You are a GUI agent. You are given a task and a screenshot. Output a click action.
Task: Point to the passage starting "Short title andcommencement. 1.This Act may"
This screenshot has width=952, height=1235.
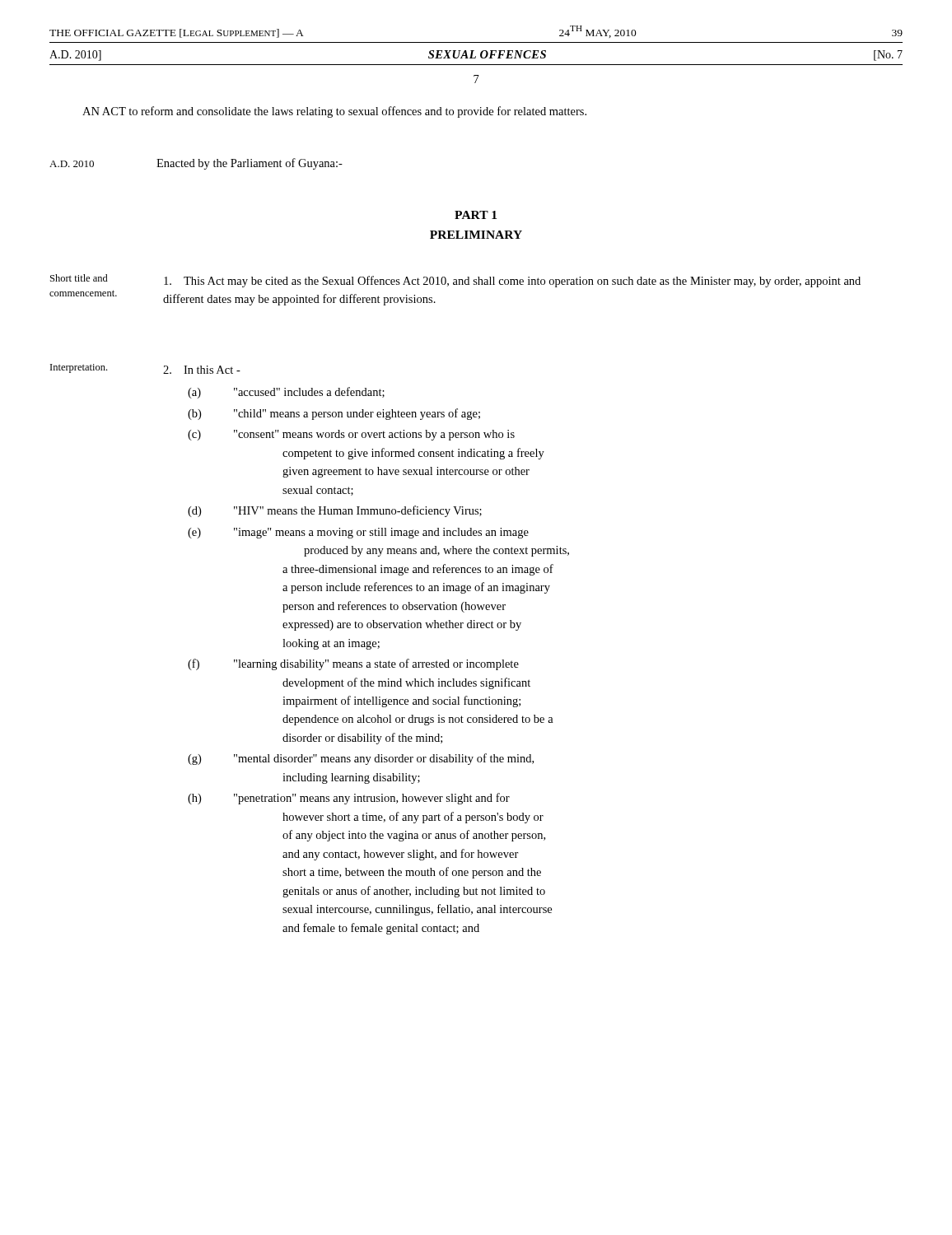(464, 290)
